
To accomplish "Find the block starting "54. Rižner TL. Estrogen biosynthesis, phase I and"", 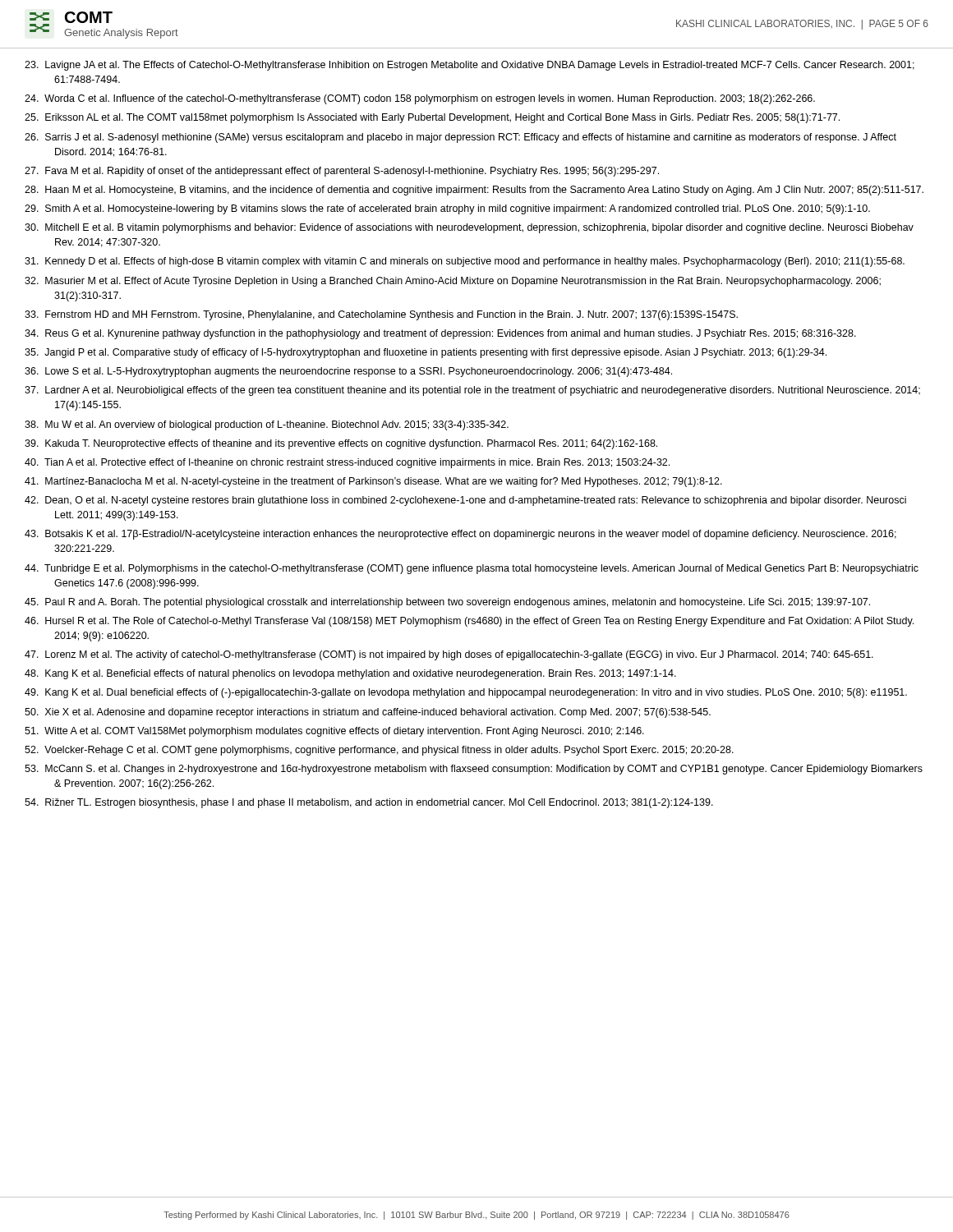I will [x=369, y=803].
